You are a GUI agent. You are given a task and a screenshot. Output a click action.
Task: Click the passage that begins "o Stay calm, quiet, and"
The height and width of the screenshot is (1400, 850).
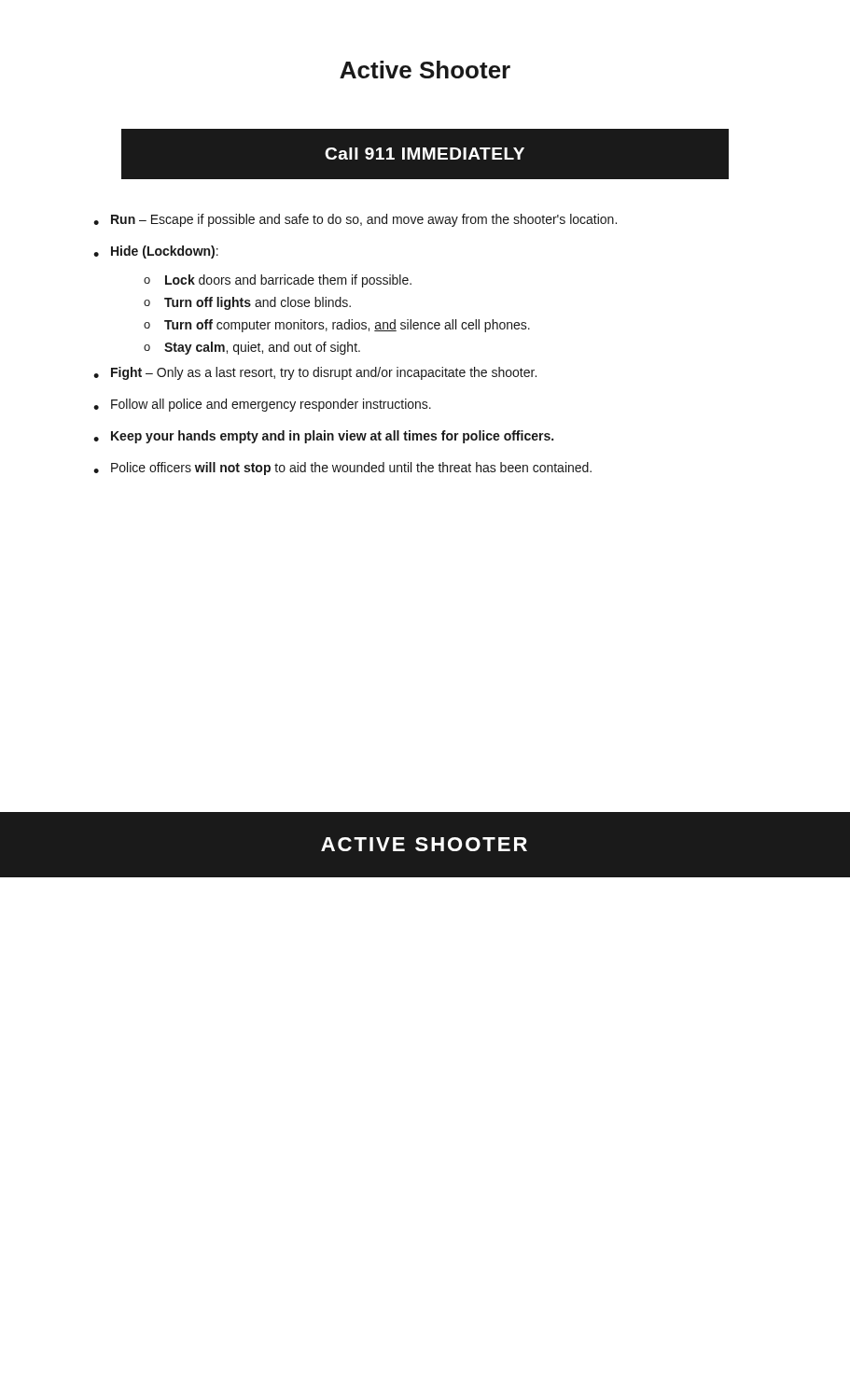(x=252, y=348)
